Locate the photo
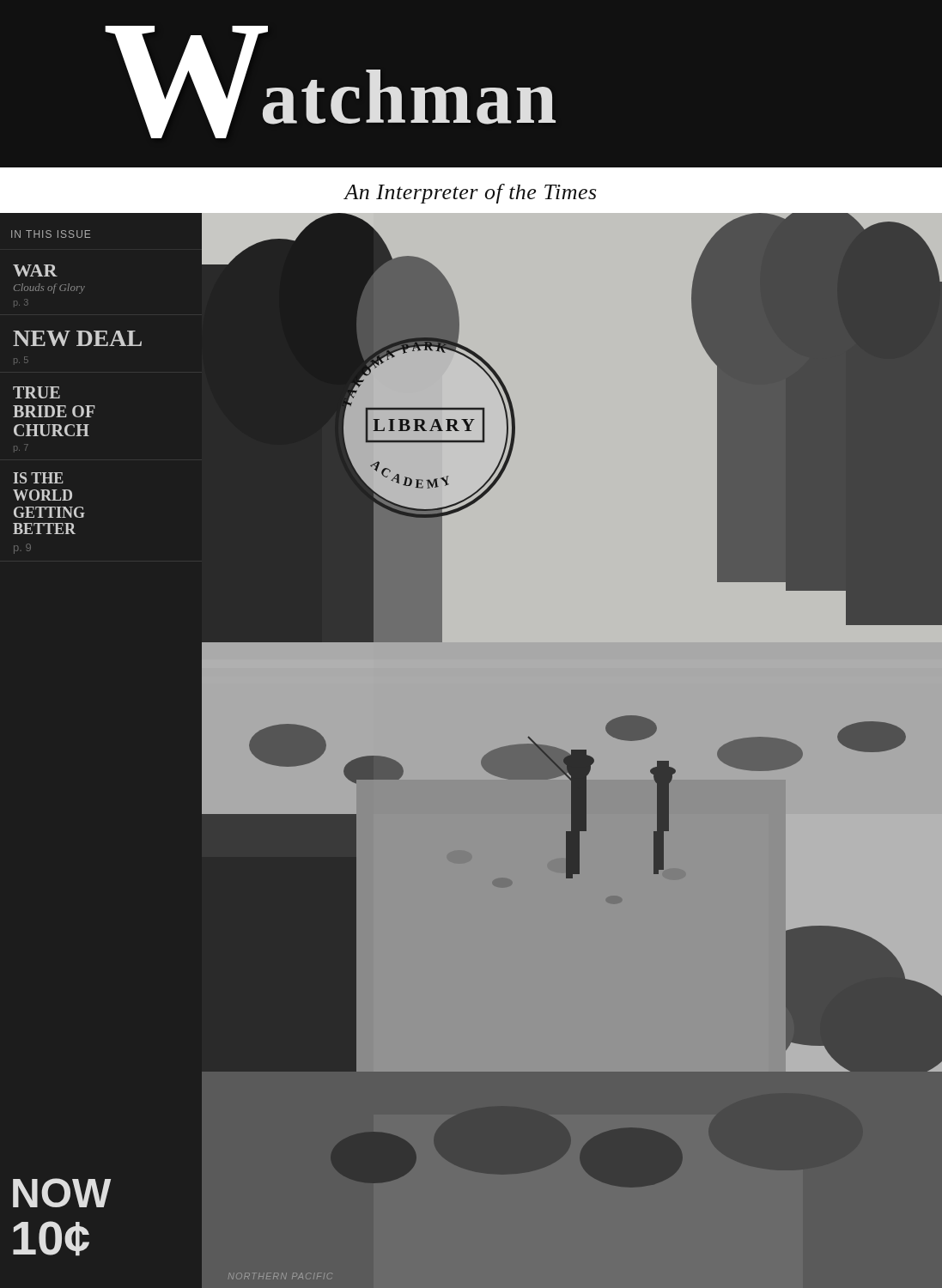 pyautogui.click(x=572, y=750)
